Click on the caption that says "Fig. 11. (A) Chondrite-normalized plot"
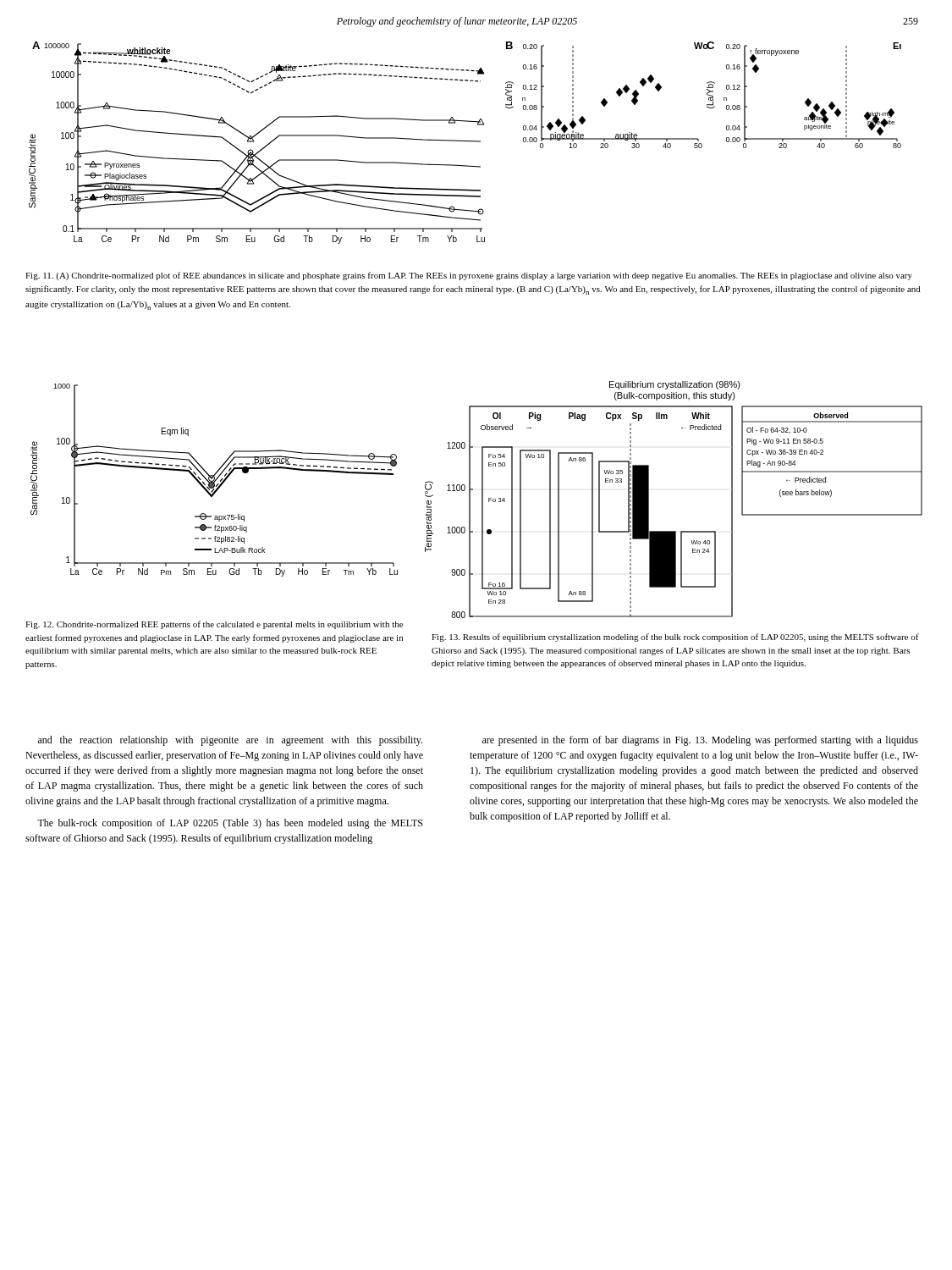The image size is (952, 1270). 473,291
